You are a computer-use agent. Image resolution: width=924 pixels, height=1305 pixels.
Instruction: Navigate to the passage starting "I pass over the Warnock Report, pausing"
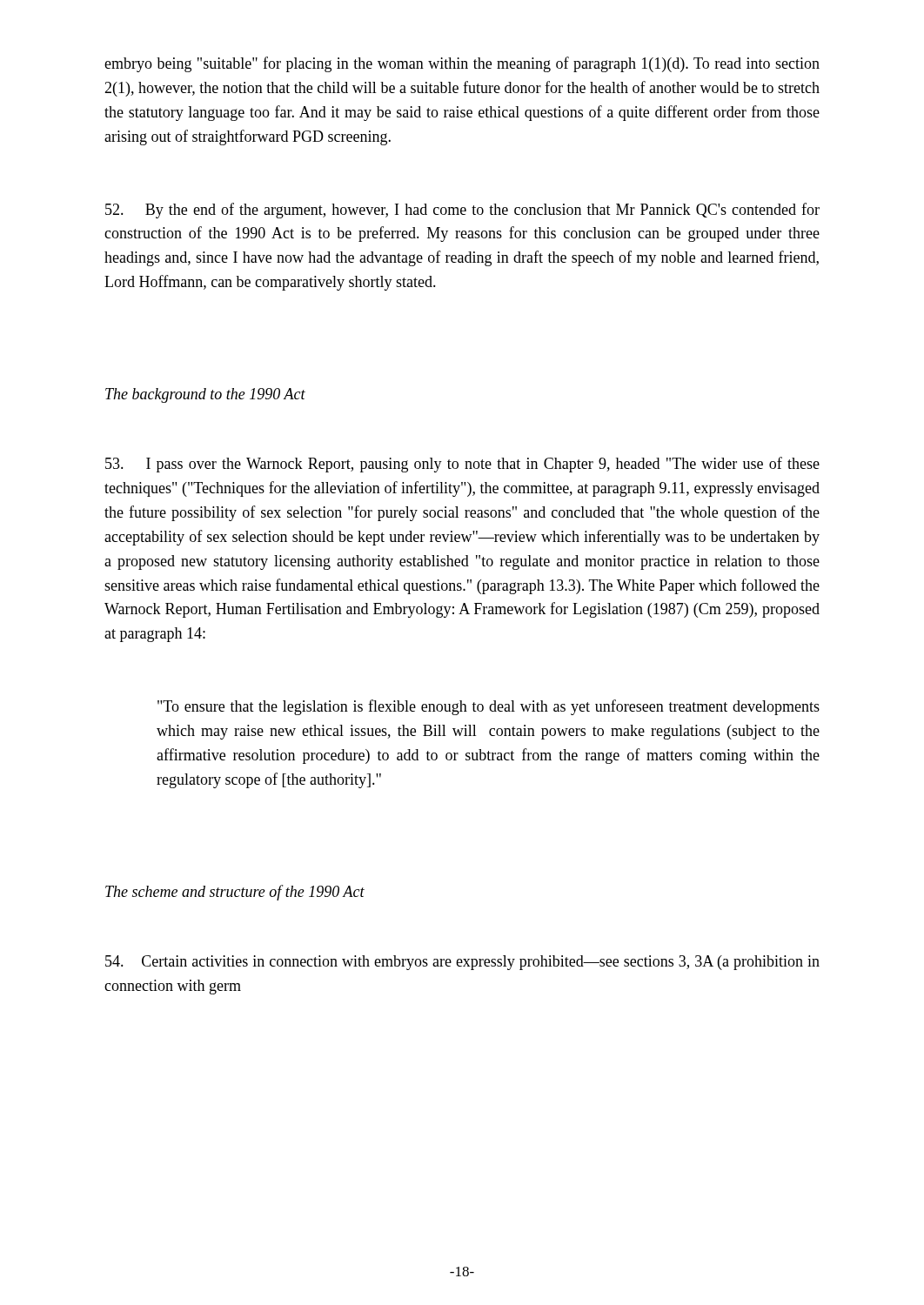[x=462, y=549]
